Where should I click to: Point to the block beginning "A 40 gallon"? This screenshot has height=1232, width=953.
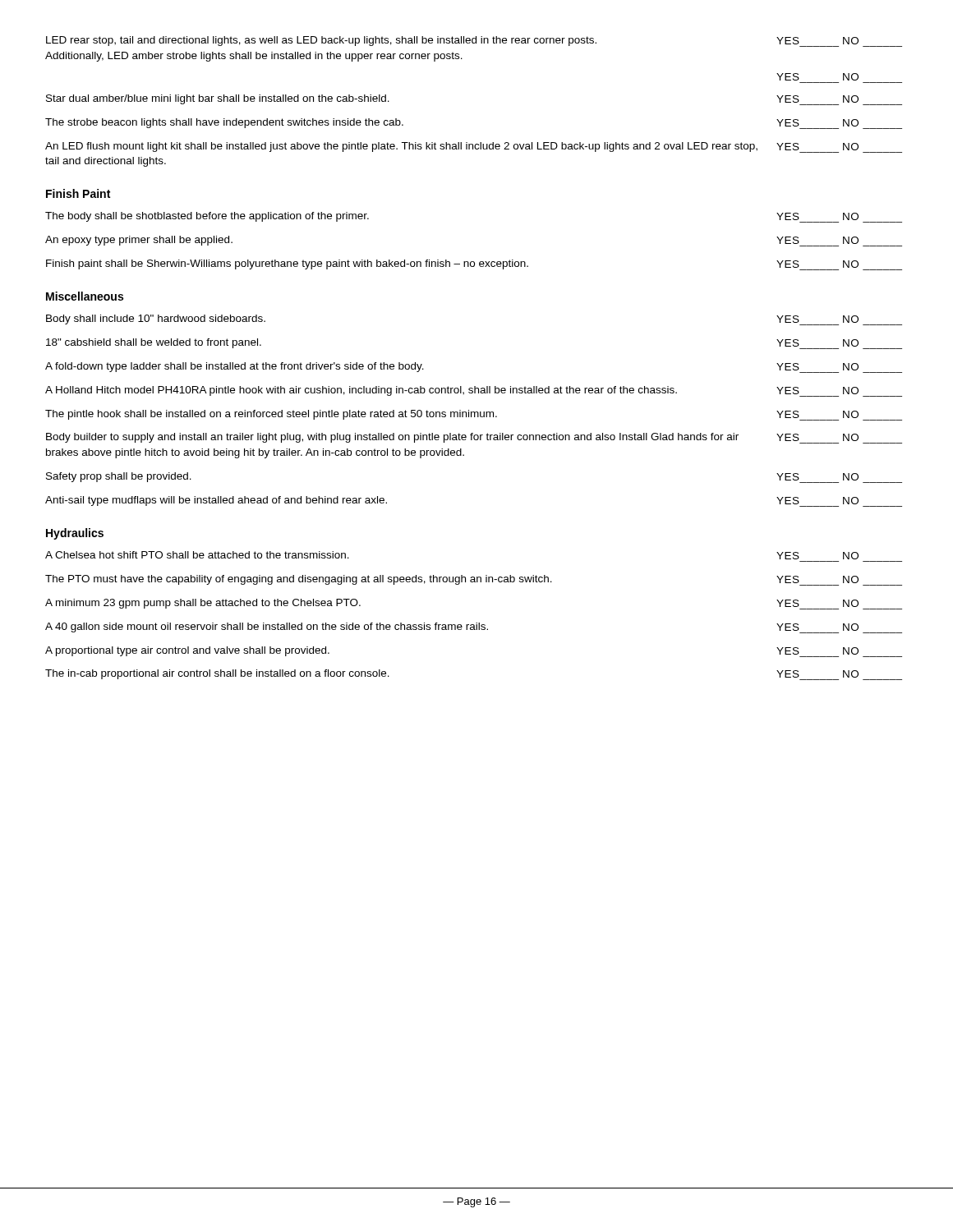[476, 627]
